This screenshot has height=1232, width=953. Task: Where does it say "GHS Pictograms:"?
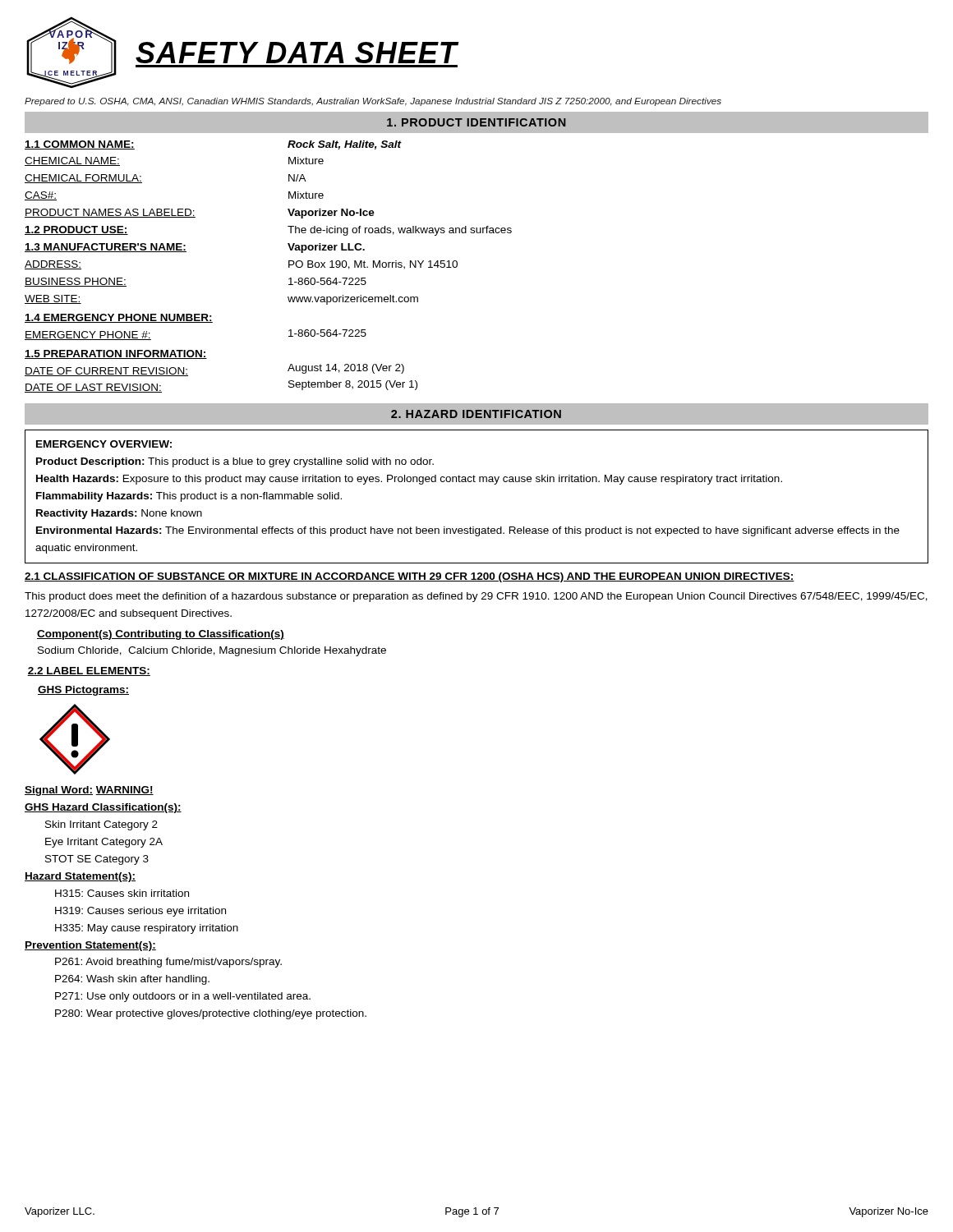click(83, 690)
